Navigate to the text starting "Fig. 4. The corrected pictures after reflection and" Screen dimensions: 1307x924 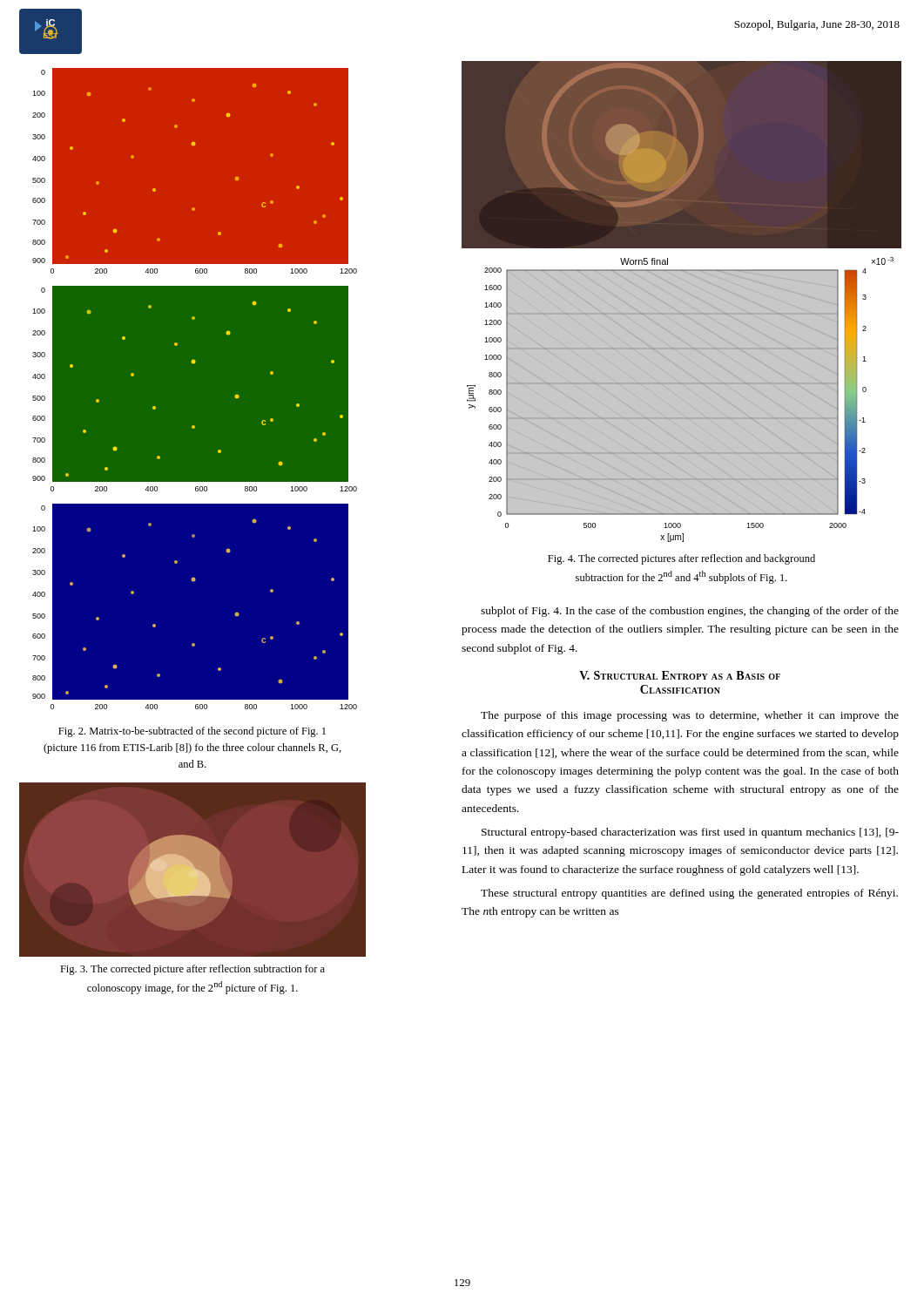click(x=681, y=568)
